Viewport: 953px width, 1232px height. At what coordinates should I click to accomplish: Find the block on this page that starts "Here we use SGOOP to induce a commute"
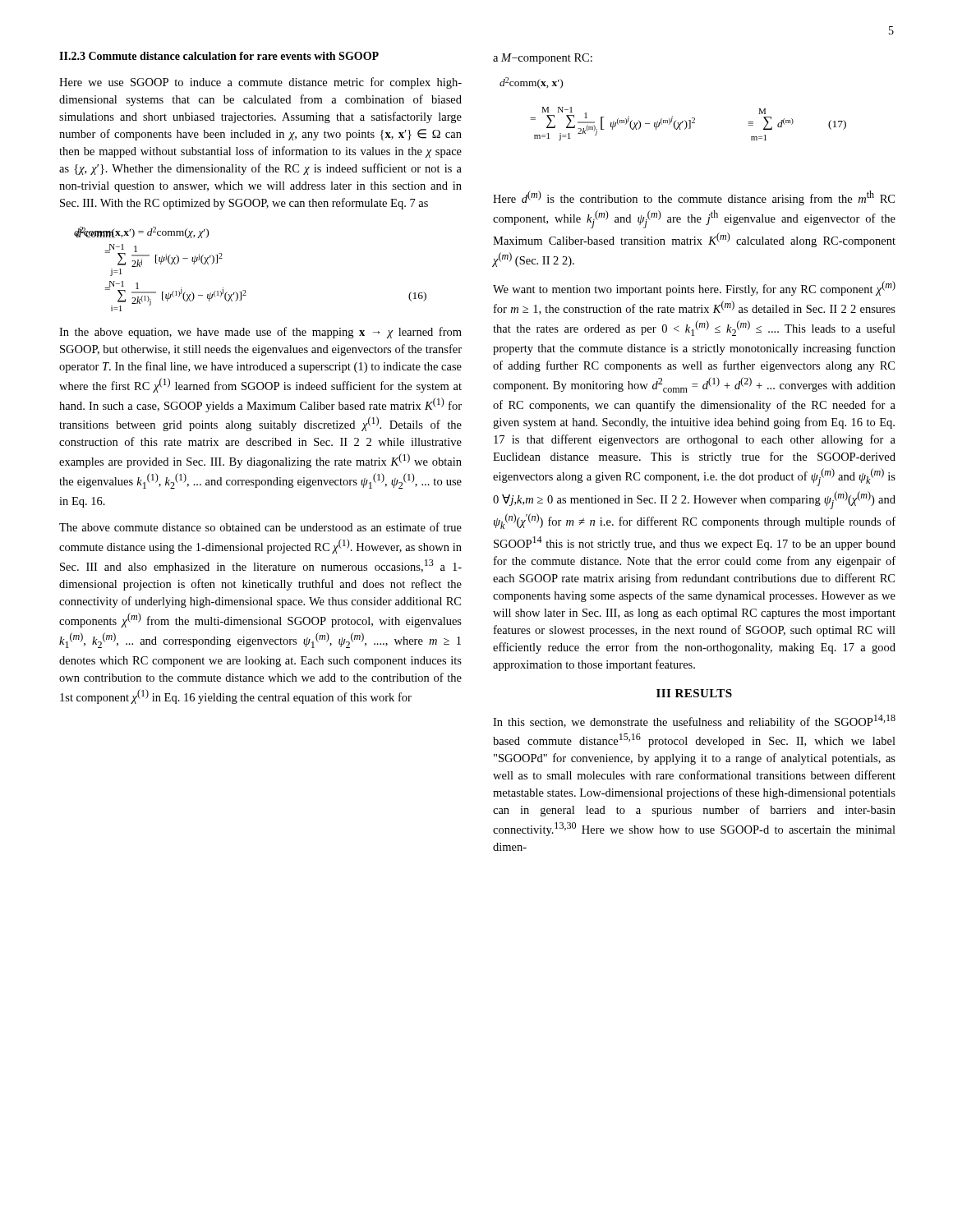[x=260, y=143]
